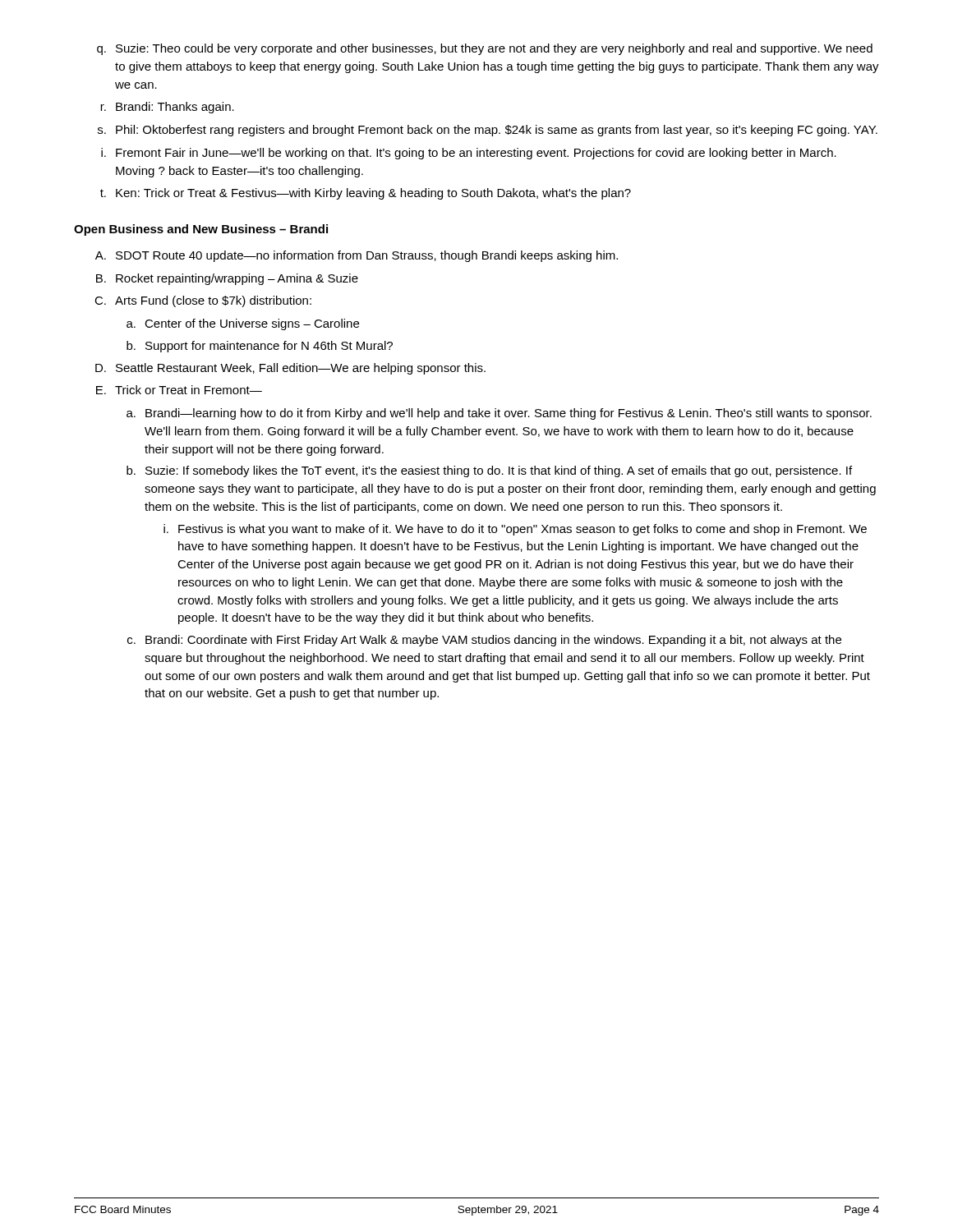Locate the list item that says "s. Phil: Oktoberfest rang registers and brought"
Image resolution: width=953 pixels, height=1232 pixels.
coord(476,130)
